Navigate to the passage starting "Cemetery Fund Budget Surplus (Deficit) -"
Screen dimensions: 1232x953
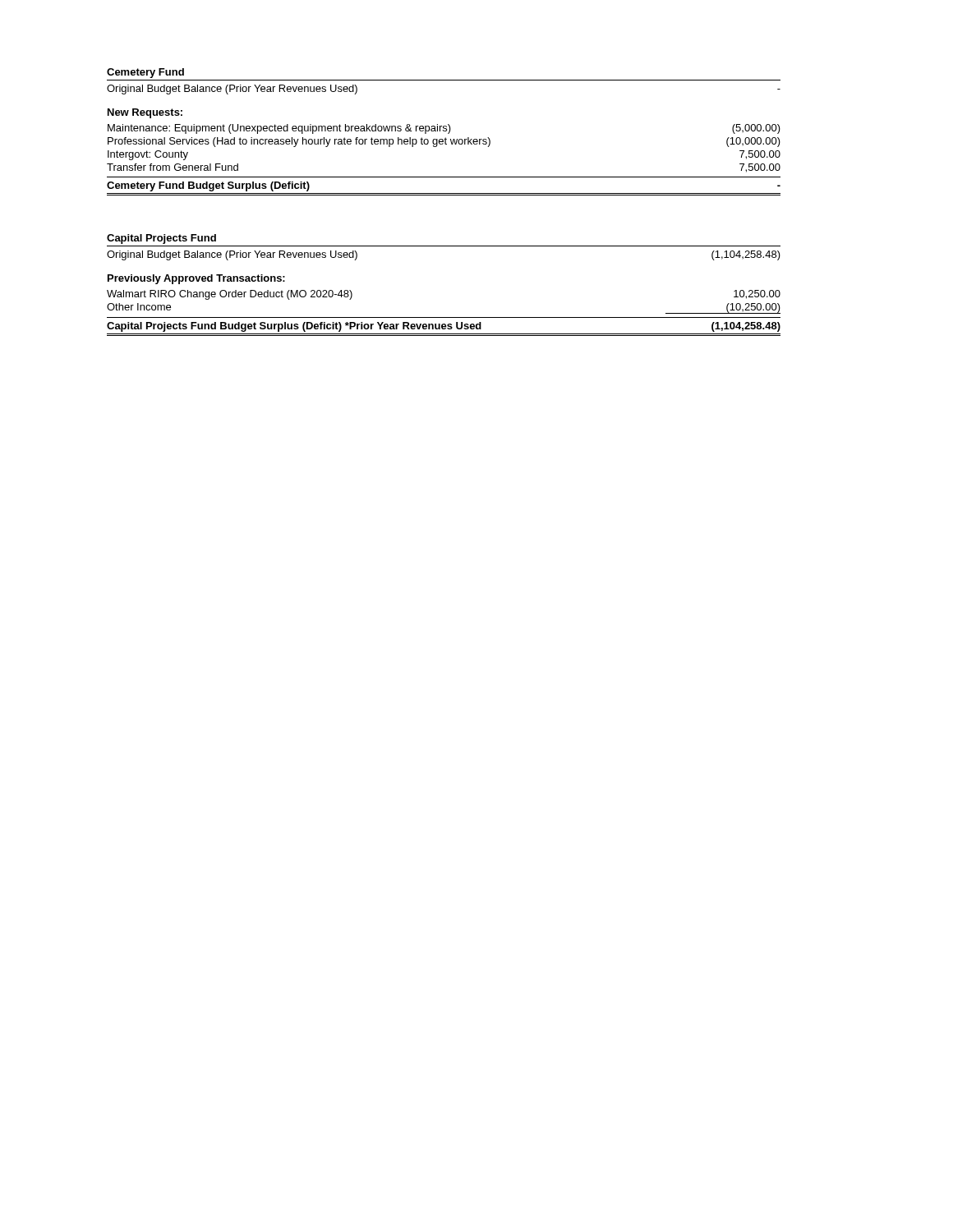coord(444,186)
